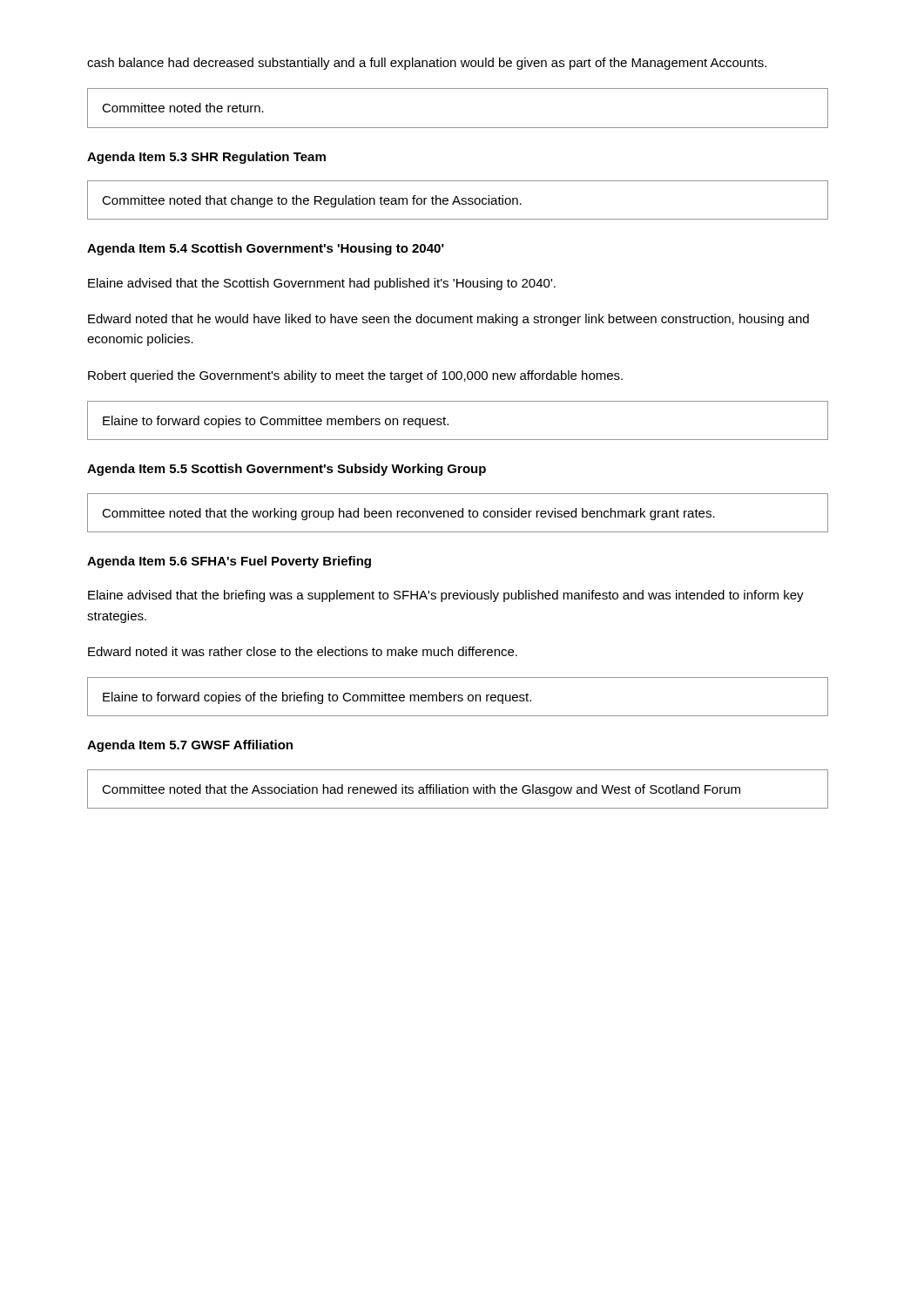This screenshot has height=1307, width=924.
Task: Find the block on this page that starts "Committee noted that the working"
Action: click(409, 512)
